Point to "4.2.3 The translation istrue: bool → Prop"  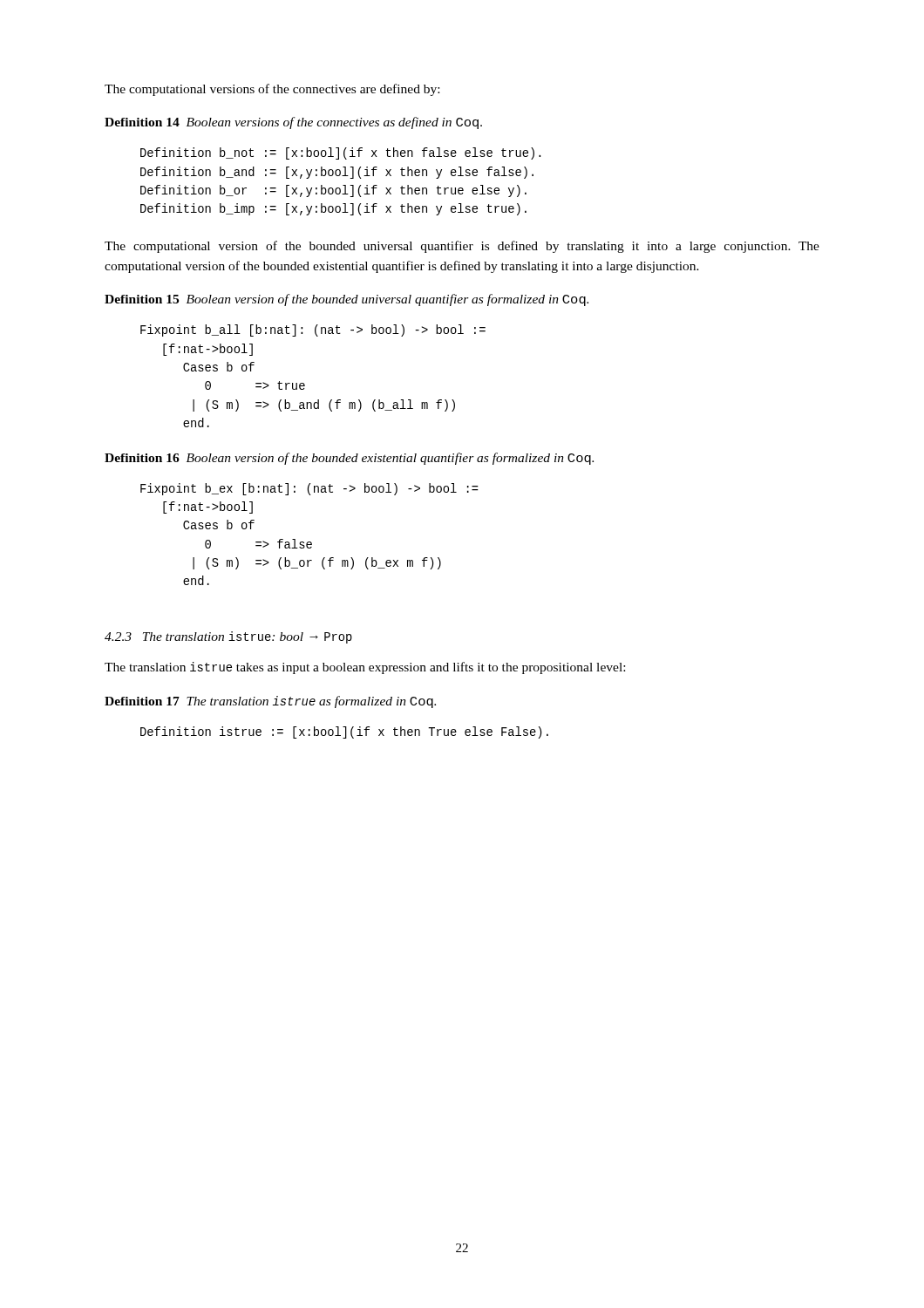229,636
